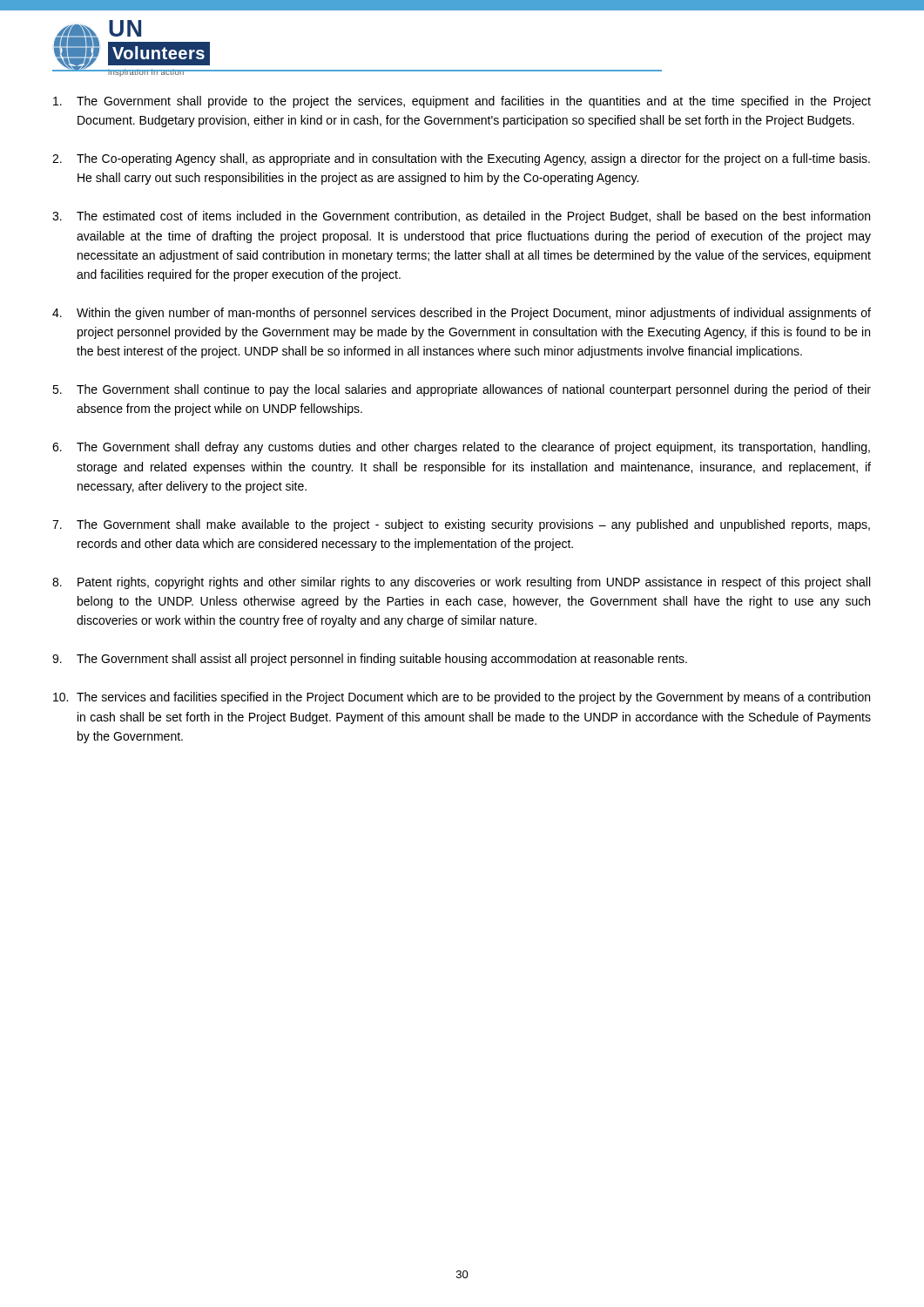Click on the block starting "6. The Government shall defray"
This screenshot has height=1307, width=924.
(462, 467)
